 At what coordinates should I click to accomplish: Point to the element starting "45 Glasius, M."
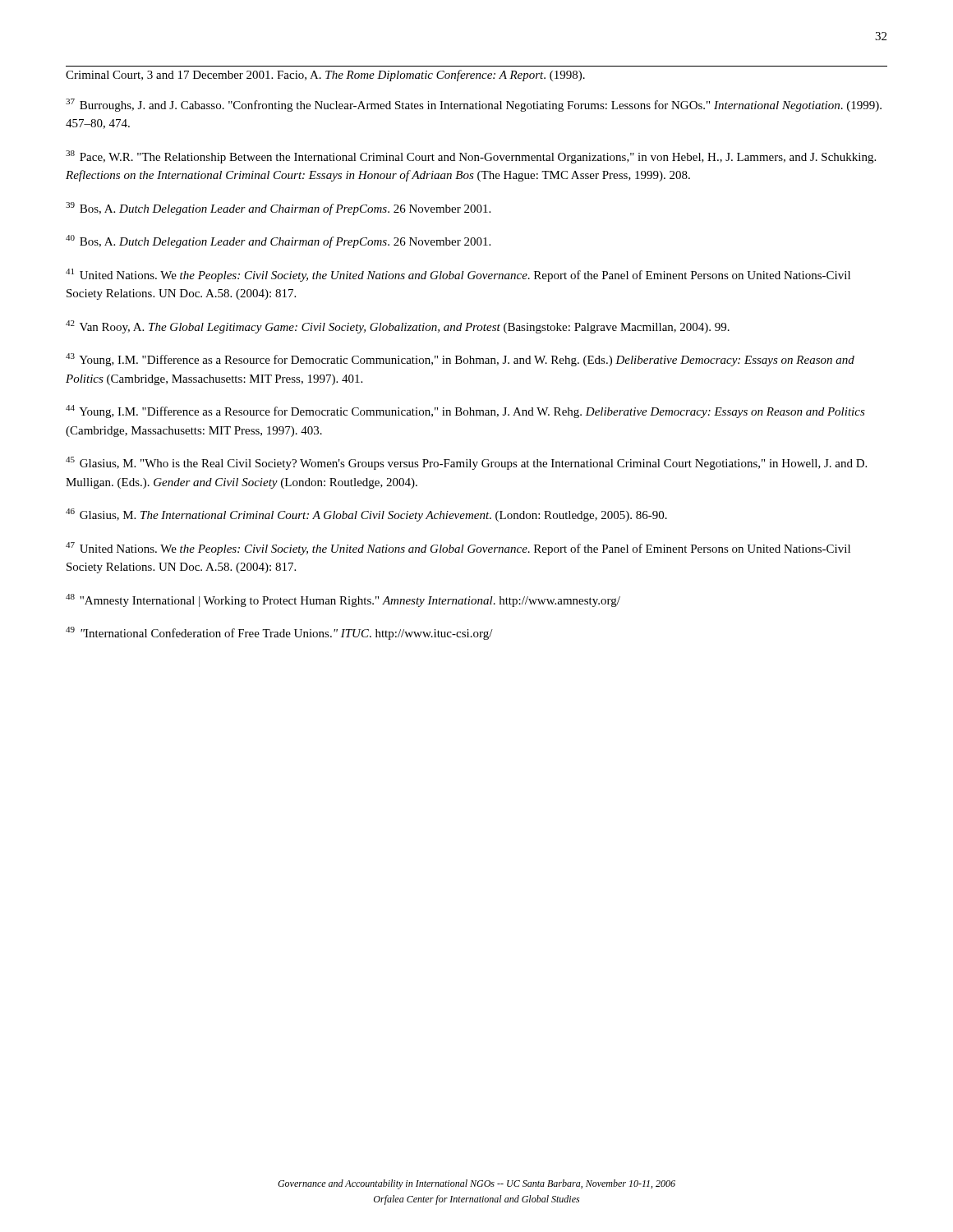point(467,471)
